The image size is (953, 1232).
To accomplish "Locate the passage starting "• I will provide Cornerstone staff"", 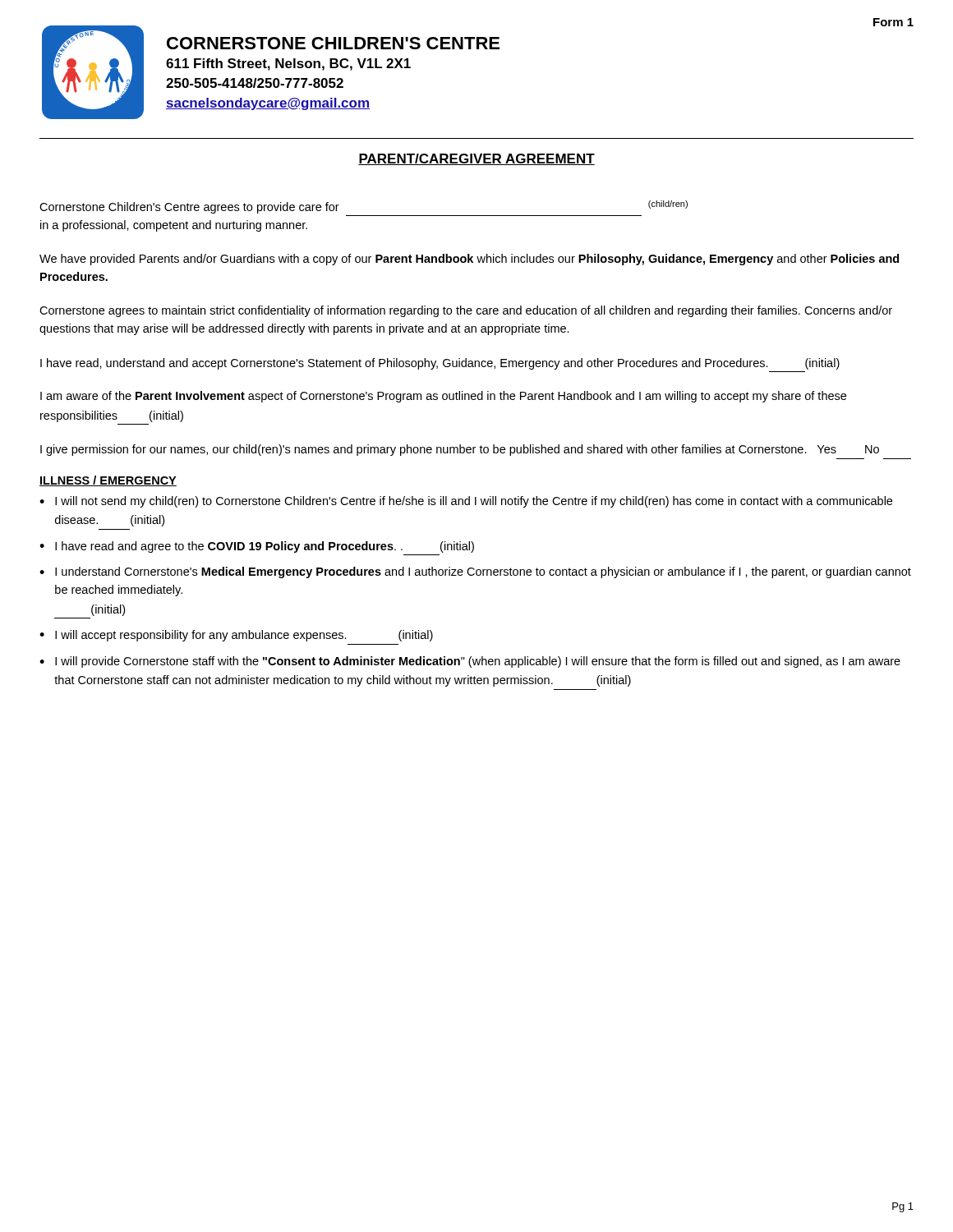I will pyautogui.click(x=476, y=671).
